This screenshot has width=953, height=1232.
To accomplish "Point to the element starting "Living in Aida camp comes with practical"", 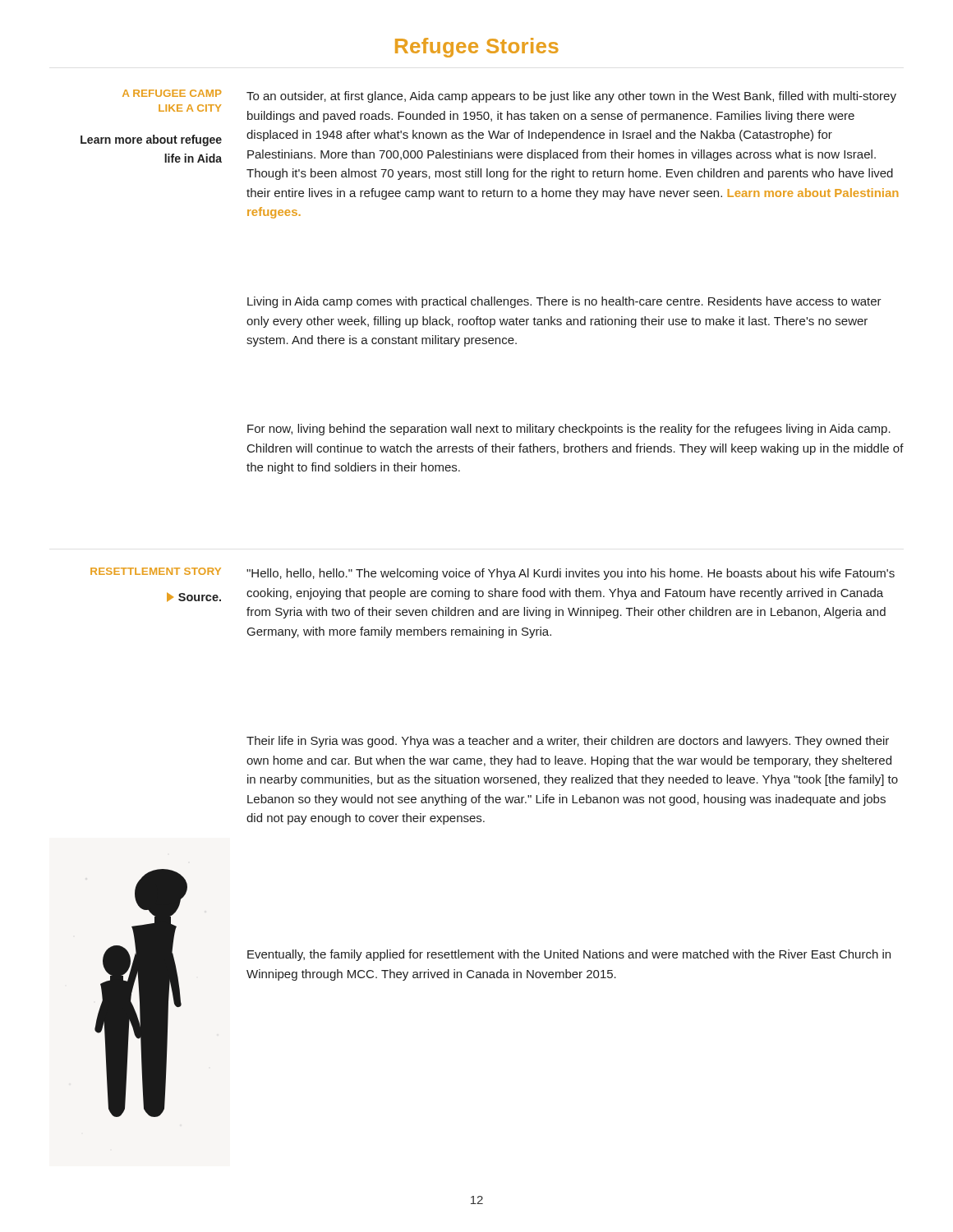I will [x=575, y=321].
